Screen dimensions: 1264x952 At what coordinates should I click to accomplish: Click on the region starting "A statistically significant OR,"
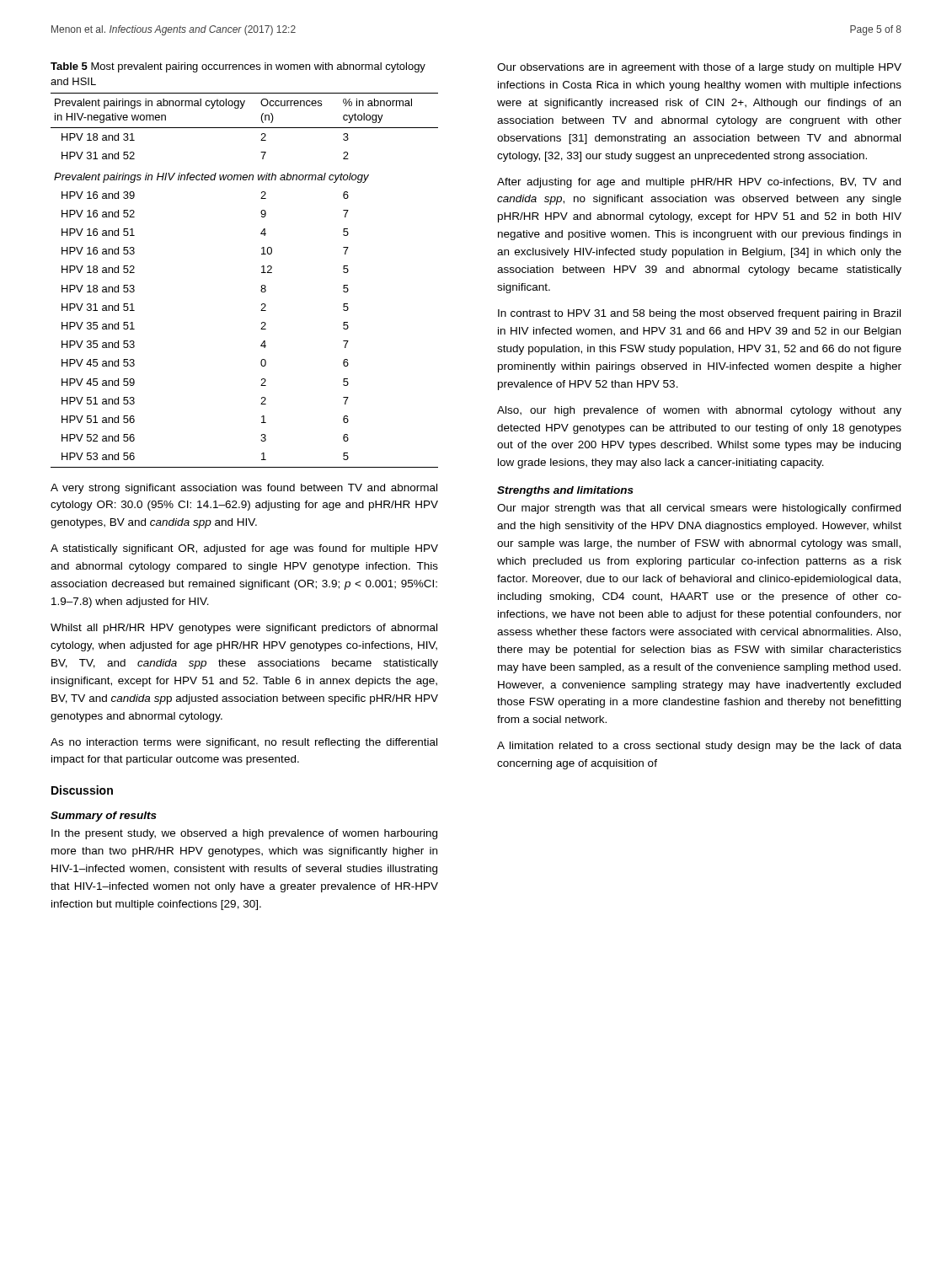click(x=244, y=575)
